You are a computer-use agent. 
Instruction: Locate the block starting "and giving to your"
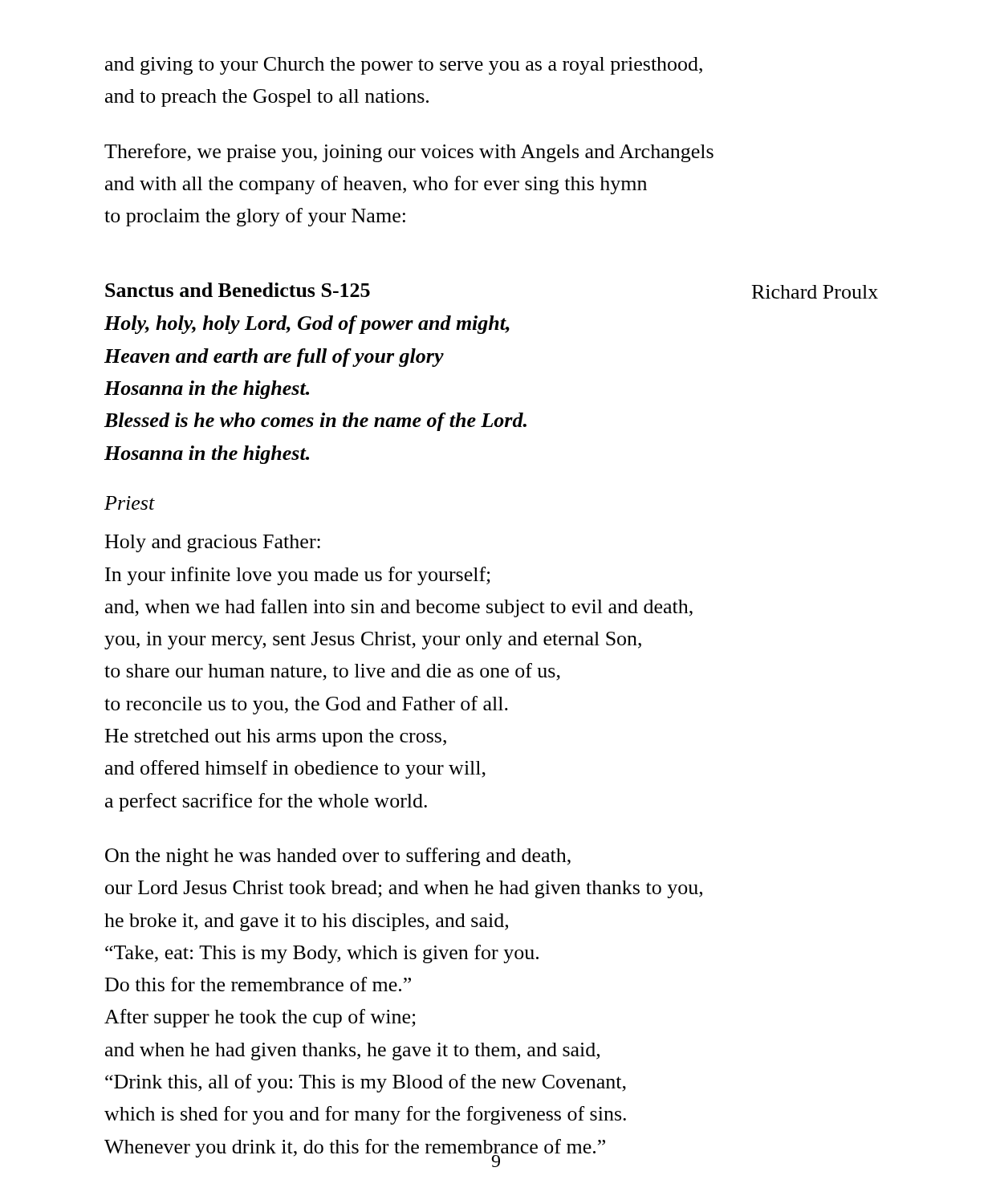[404, 80]
